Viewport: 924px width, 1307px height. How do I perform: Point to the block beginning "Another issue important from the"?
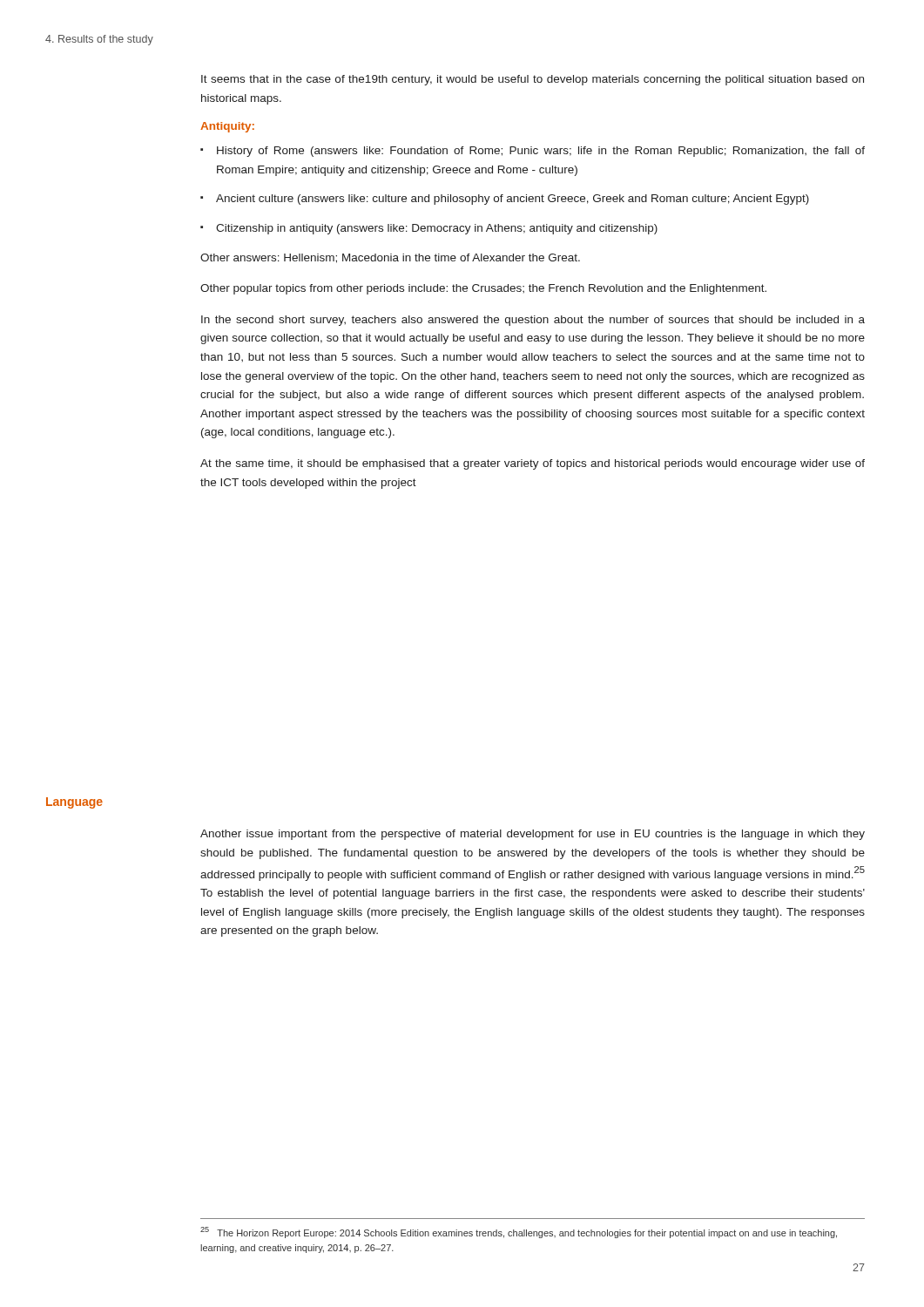(533, 882)
